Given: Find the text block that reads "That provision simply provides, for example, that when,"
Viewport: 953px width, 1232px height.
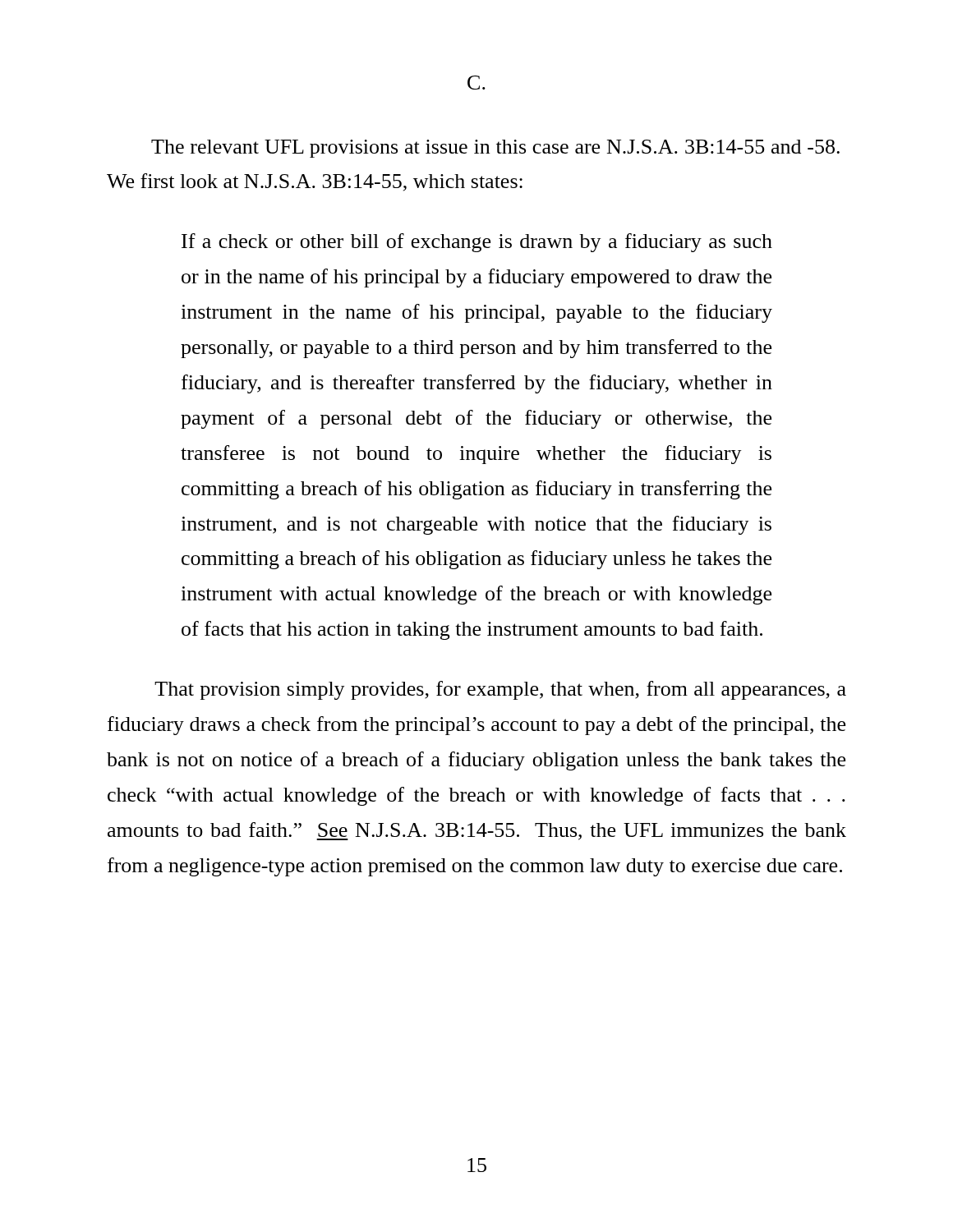Looking at the screenshot, I should tap(476, 777).
